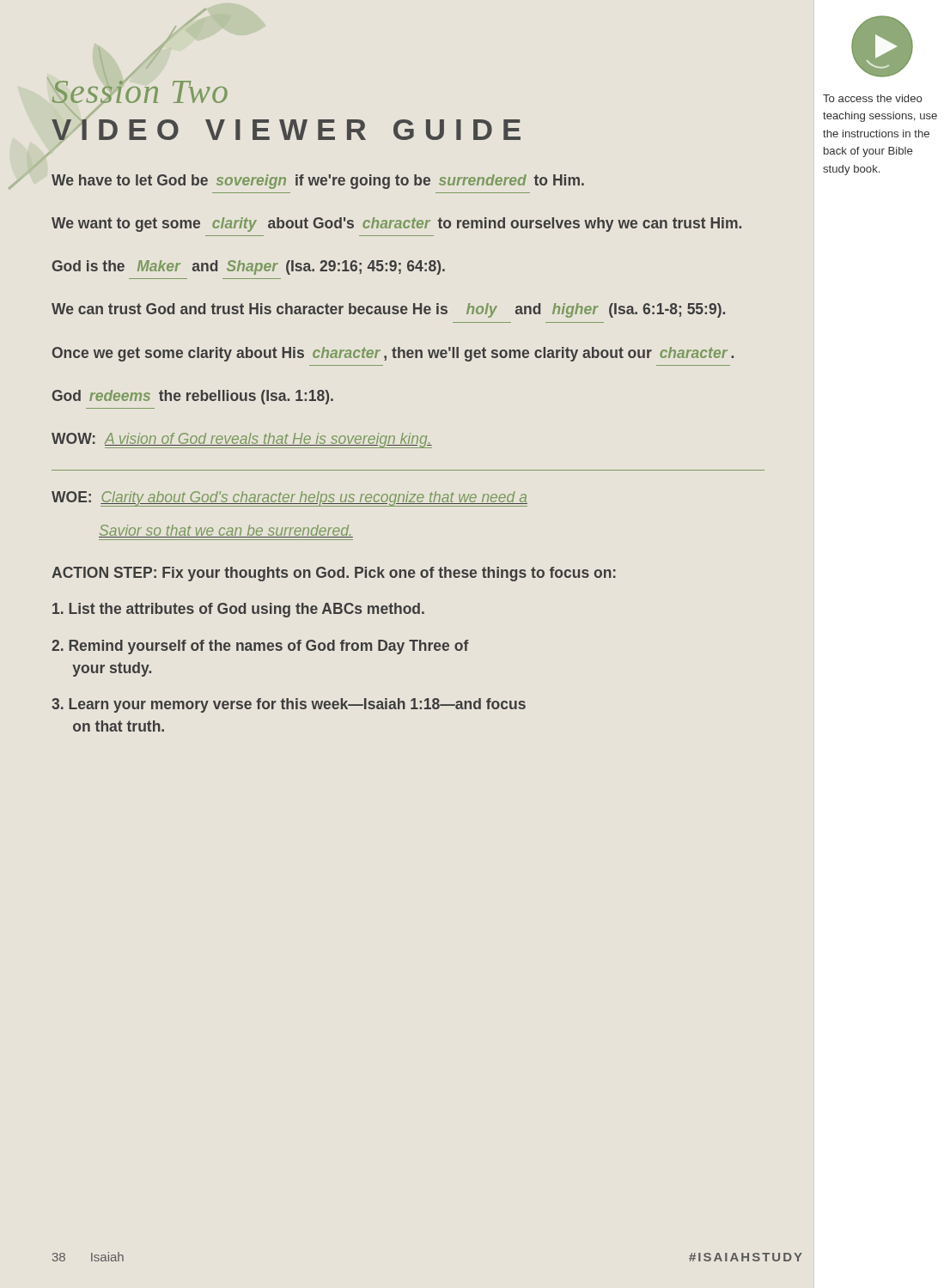The image size is (950, 1288).
Task: Click on the text block that reads "WOE: Clarity about God's character"
Action: 289,497
